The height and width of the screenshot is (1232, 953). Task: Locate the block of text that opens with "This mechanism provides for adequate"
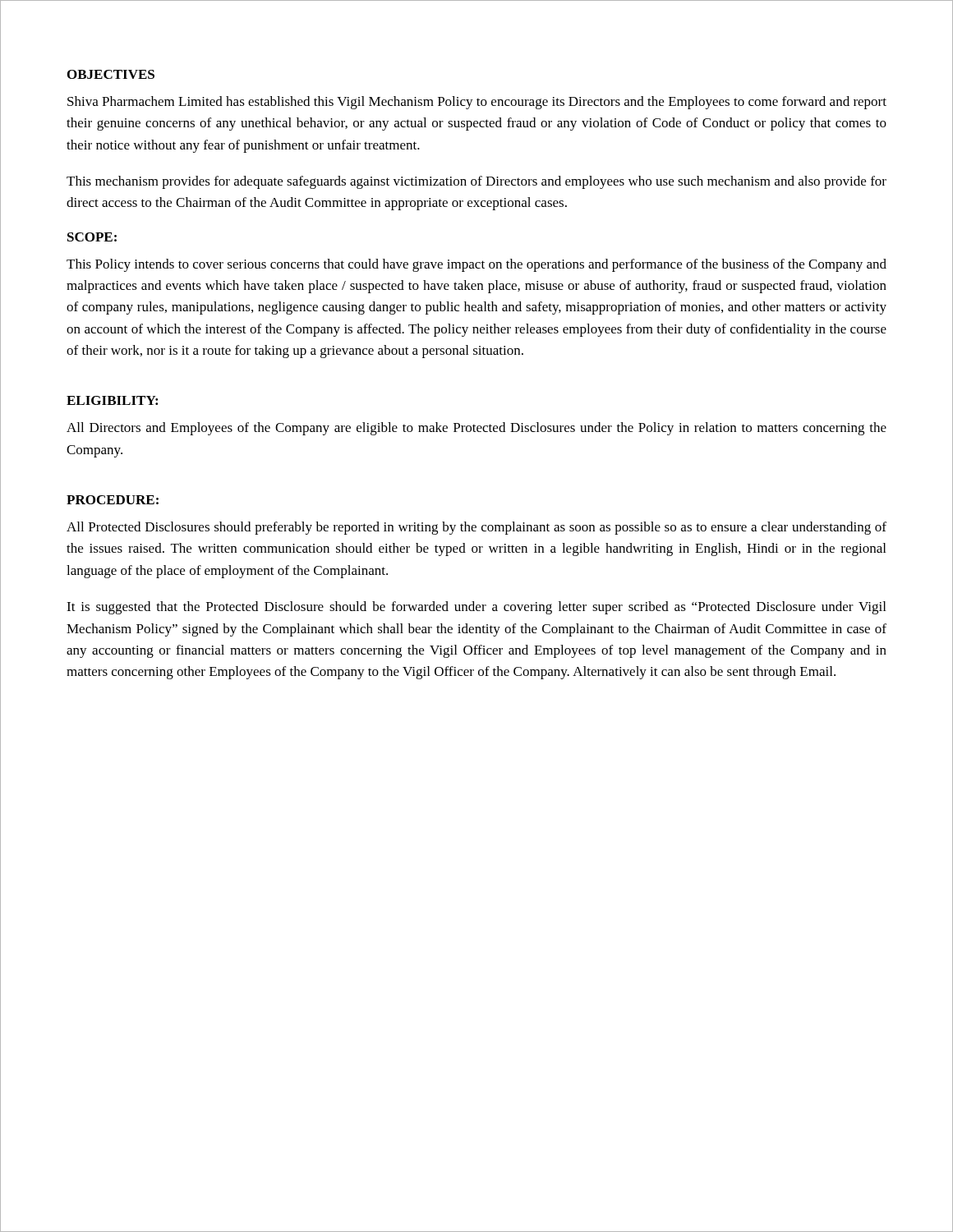[476, 192]
